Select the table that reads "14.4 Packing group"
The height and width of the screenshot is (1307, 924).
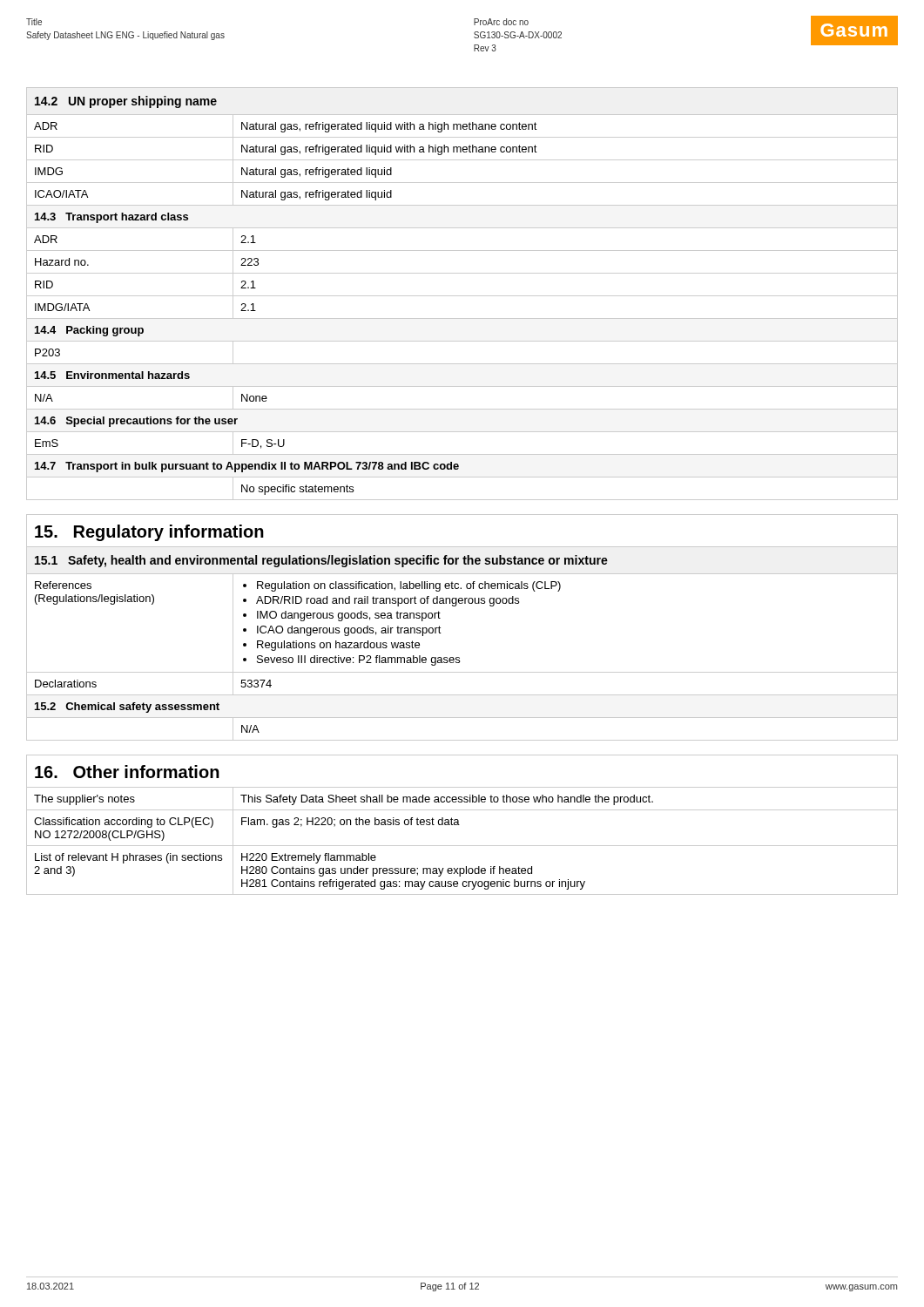point(462,294)
